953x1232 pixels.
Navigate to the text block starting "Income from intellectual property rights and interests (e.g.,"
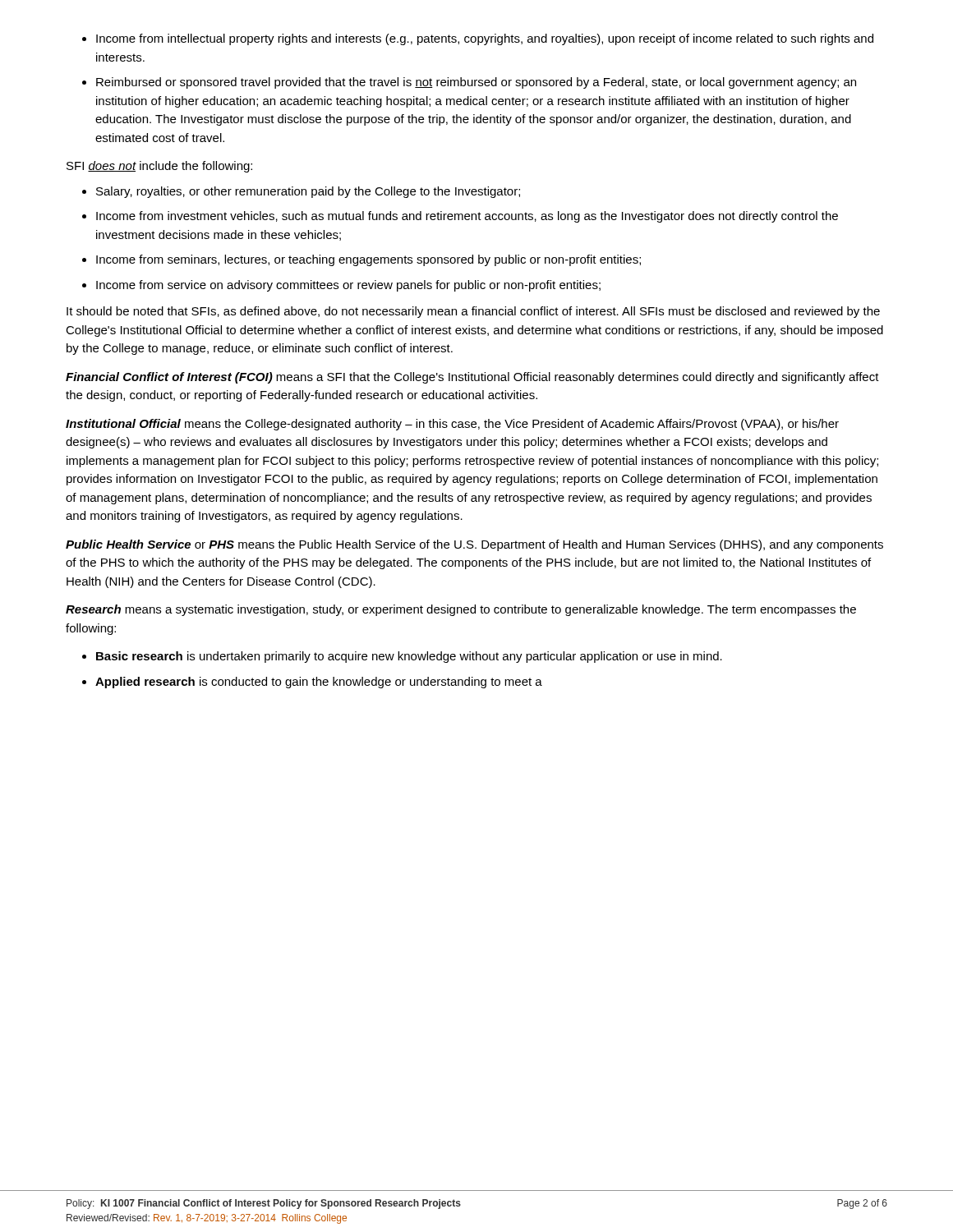491,48
